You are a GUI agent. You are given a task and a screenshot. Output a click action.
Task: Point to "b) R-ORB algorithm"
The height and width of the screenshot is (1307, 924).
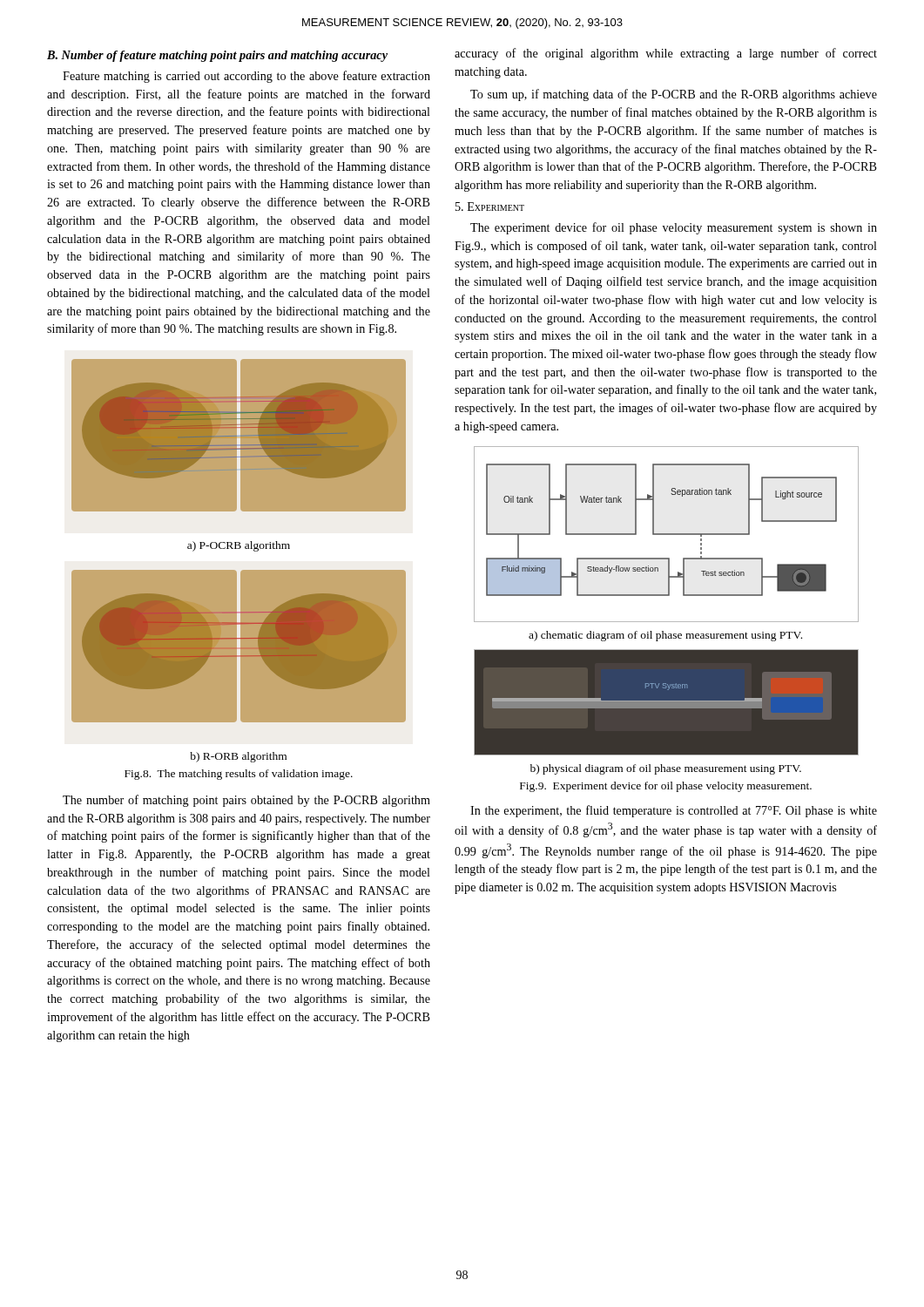[239, 756]
